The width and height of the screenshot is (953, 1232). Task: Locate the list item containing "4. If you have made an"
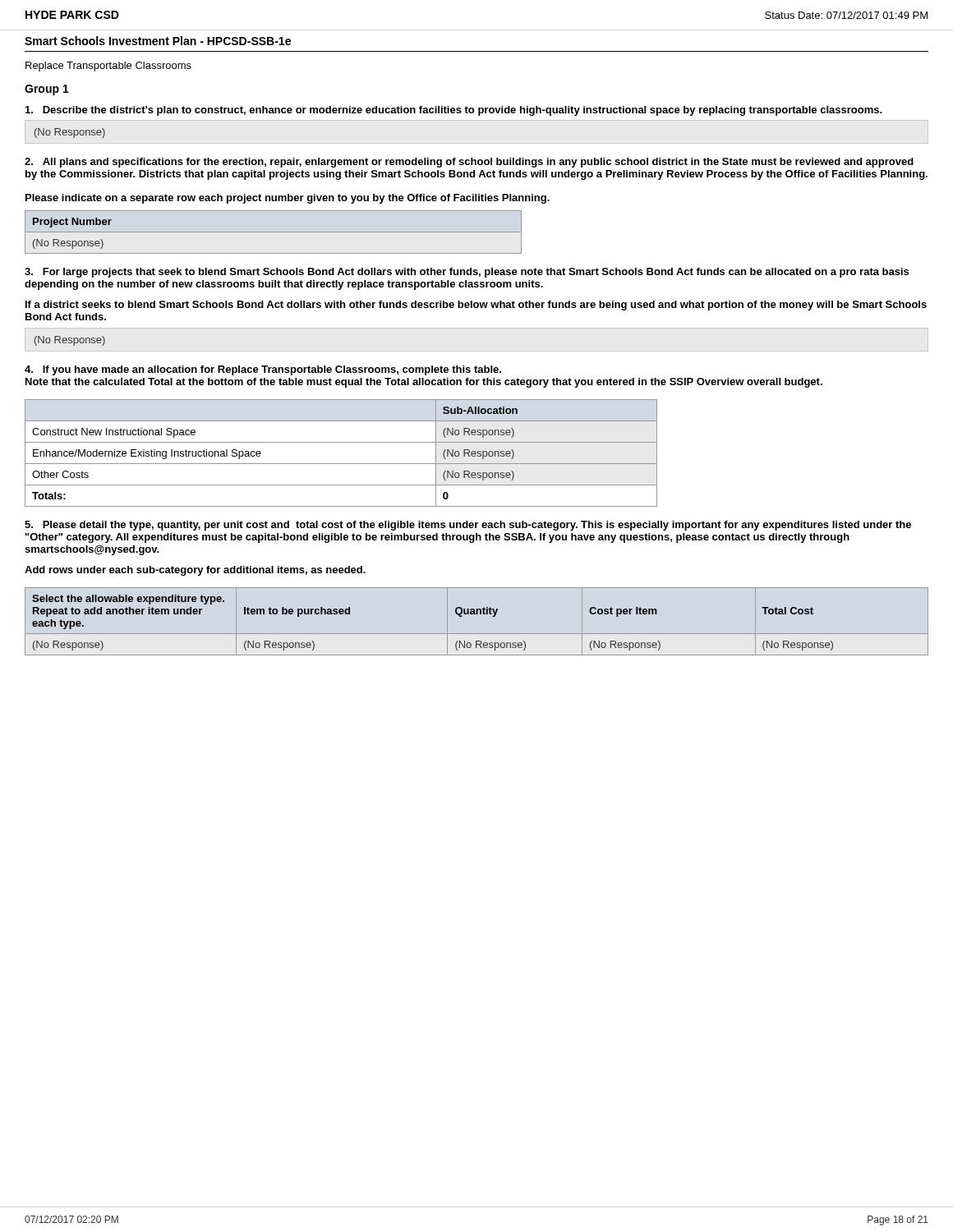424,375
